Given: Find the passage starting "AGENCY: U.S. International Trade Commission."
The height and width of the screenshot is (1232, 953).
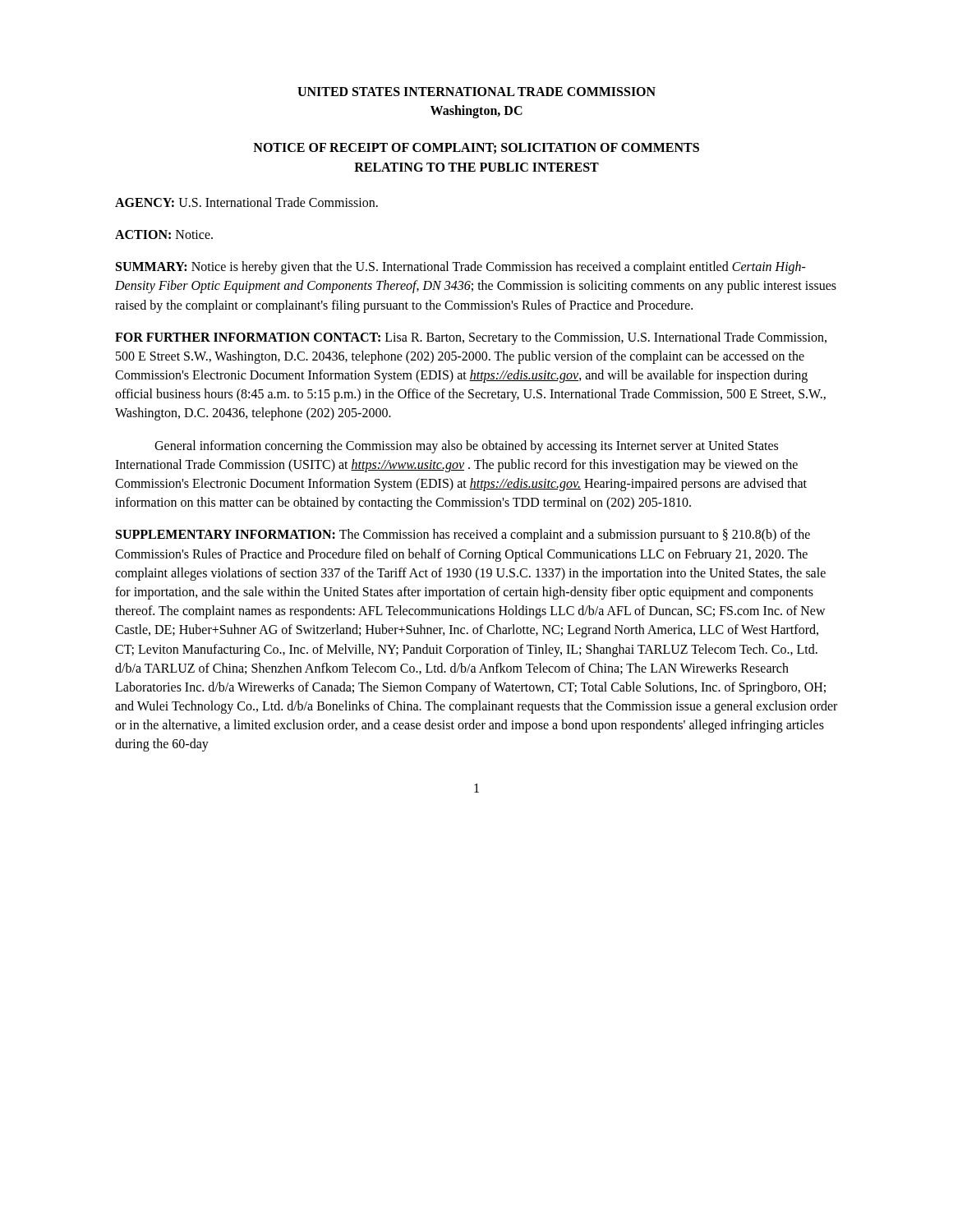Looking at the screenshot, I should click(247, 202).
